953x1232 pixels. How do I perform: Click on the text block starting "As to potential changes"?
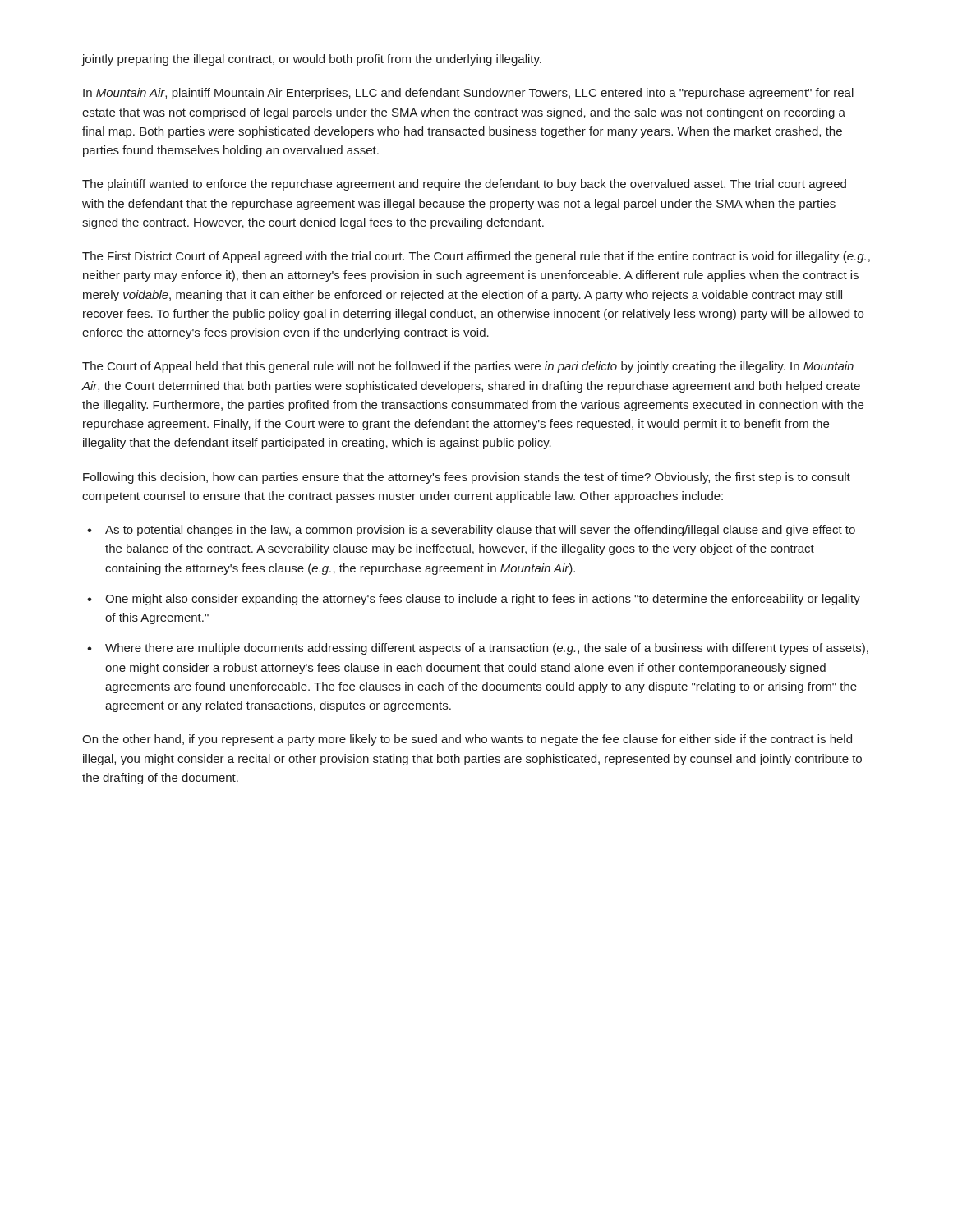[x=480, y=548]
